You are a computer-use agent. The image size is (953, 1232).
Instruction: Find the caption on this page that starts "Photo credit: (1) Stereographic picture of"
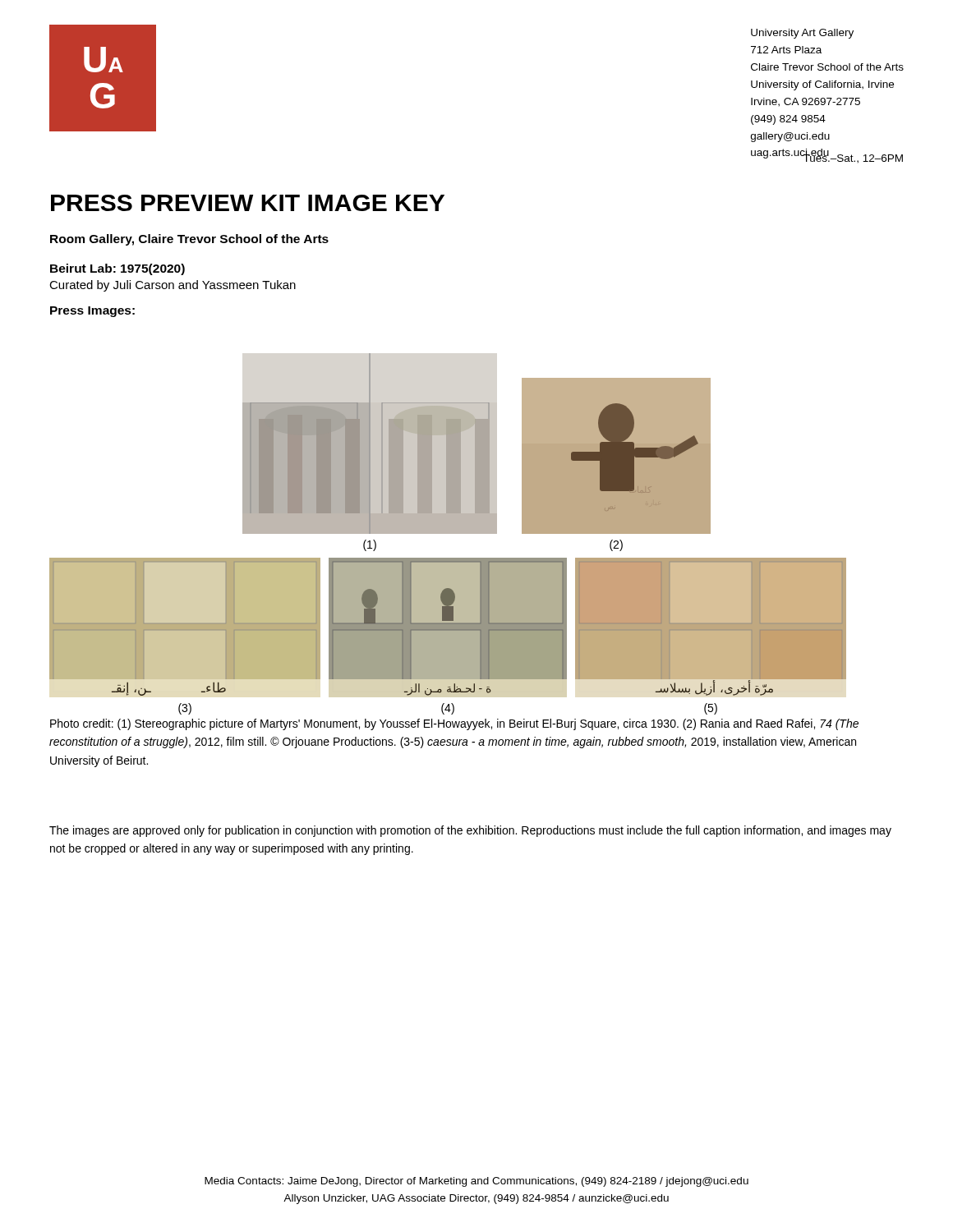(454, 742)
